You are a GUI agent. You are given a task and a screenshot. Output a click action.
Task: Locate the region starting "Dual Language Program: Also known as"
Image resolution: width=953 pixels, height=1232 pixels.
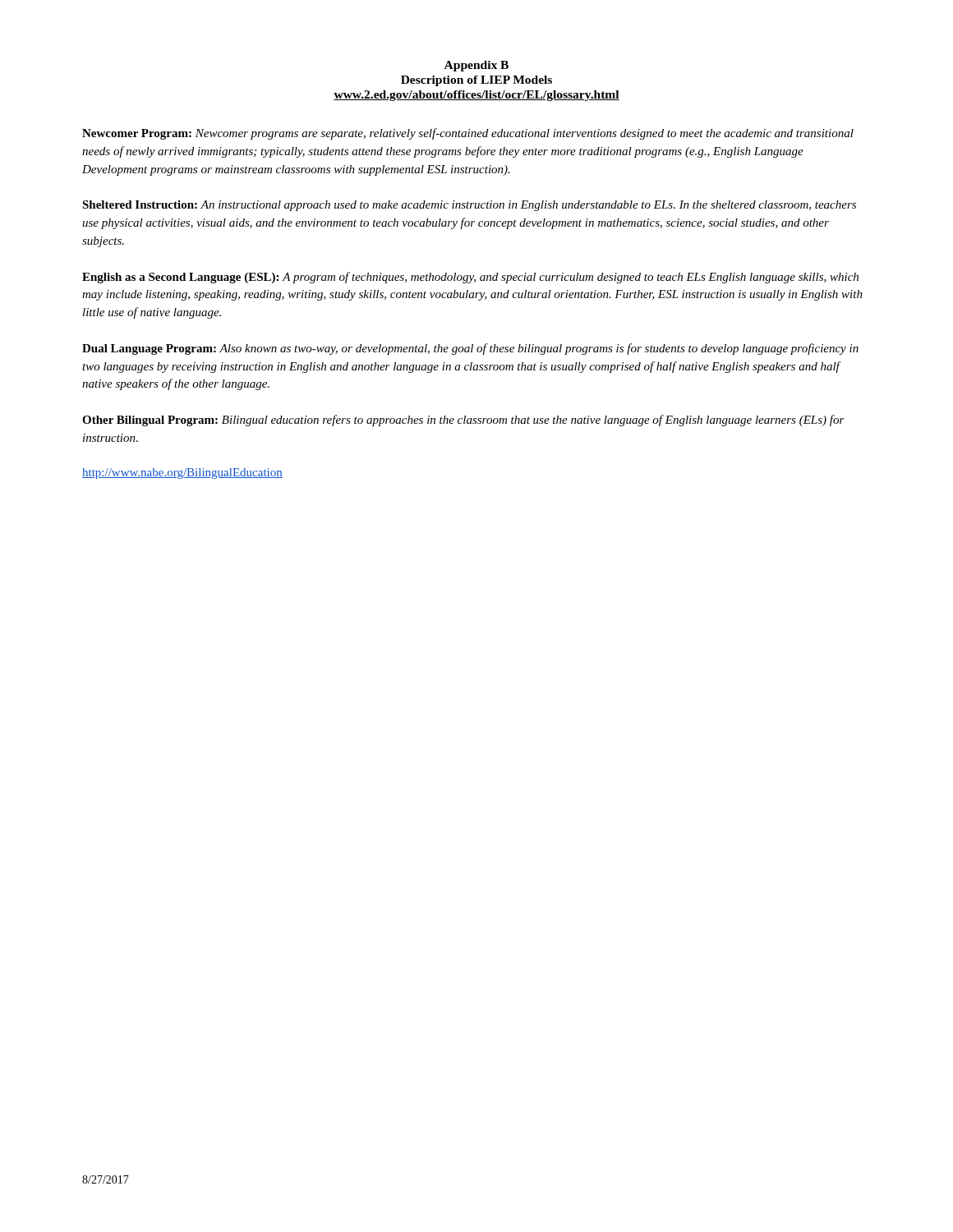tap(476, 367)
